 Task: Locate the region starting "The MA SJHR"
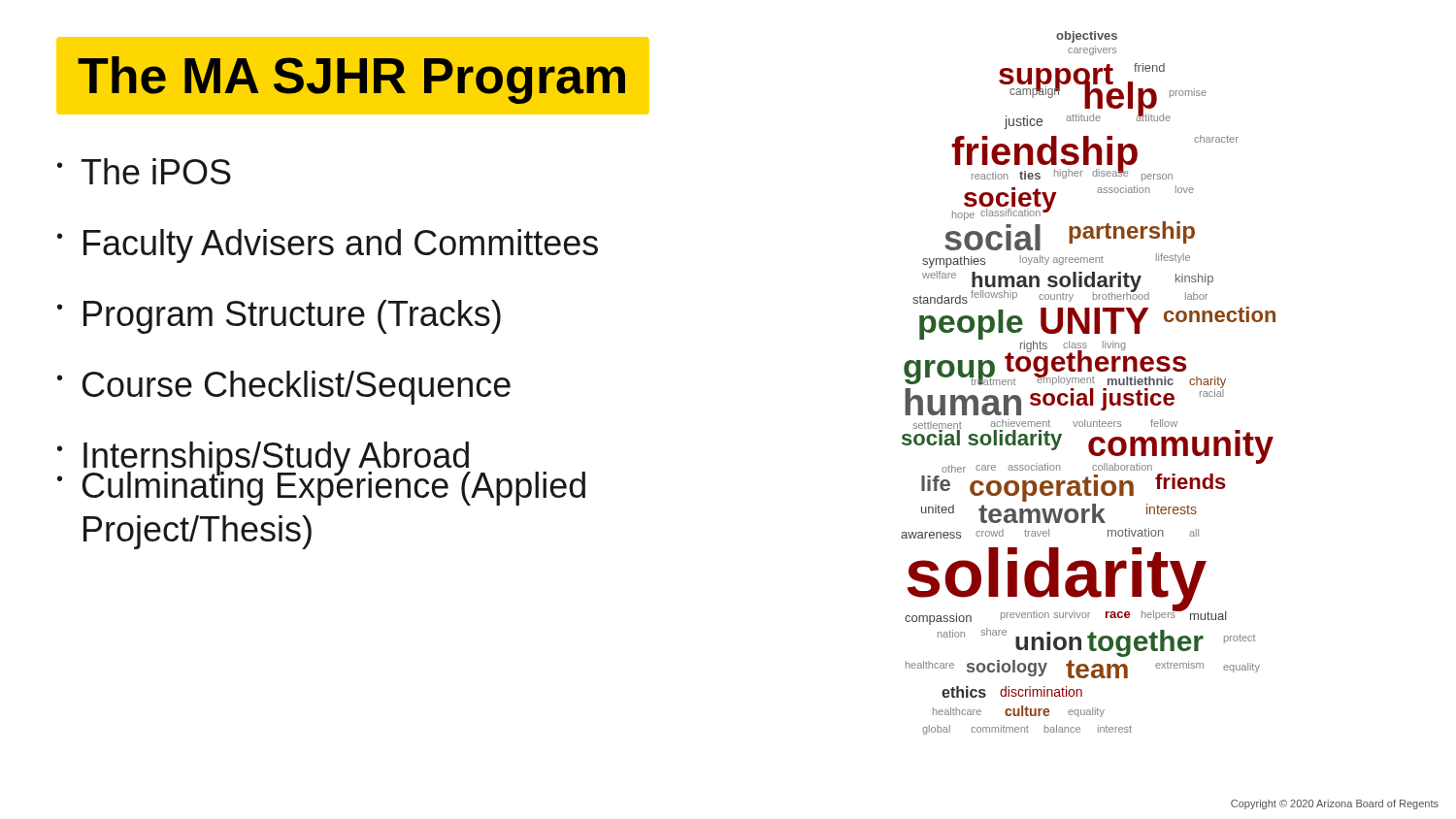coord(353,76)
